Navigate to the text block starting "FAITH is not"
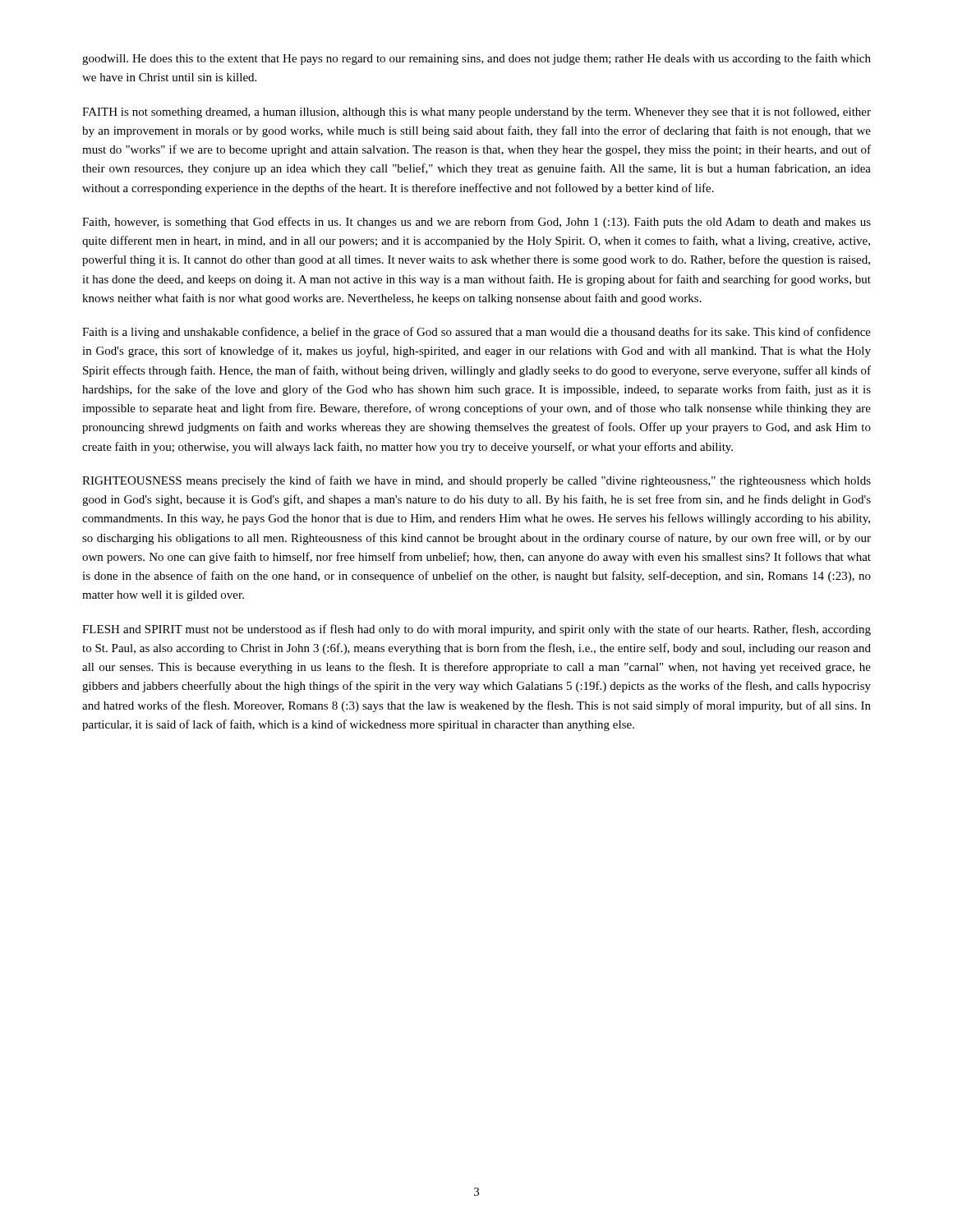Screen dimensions: 1232x953 coord(476,150)
